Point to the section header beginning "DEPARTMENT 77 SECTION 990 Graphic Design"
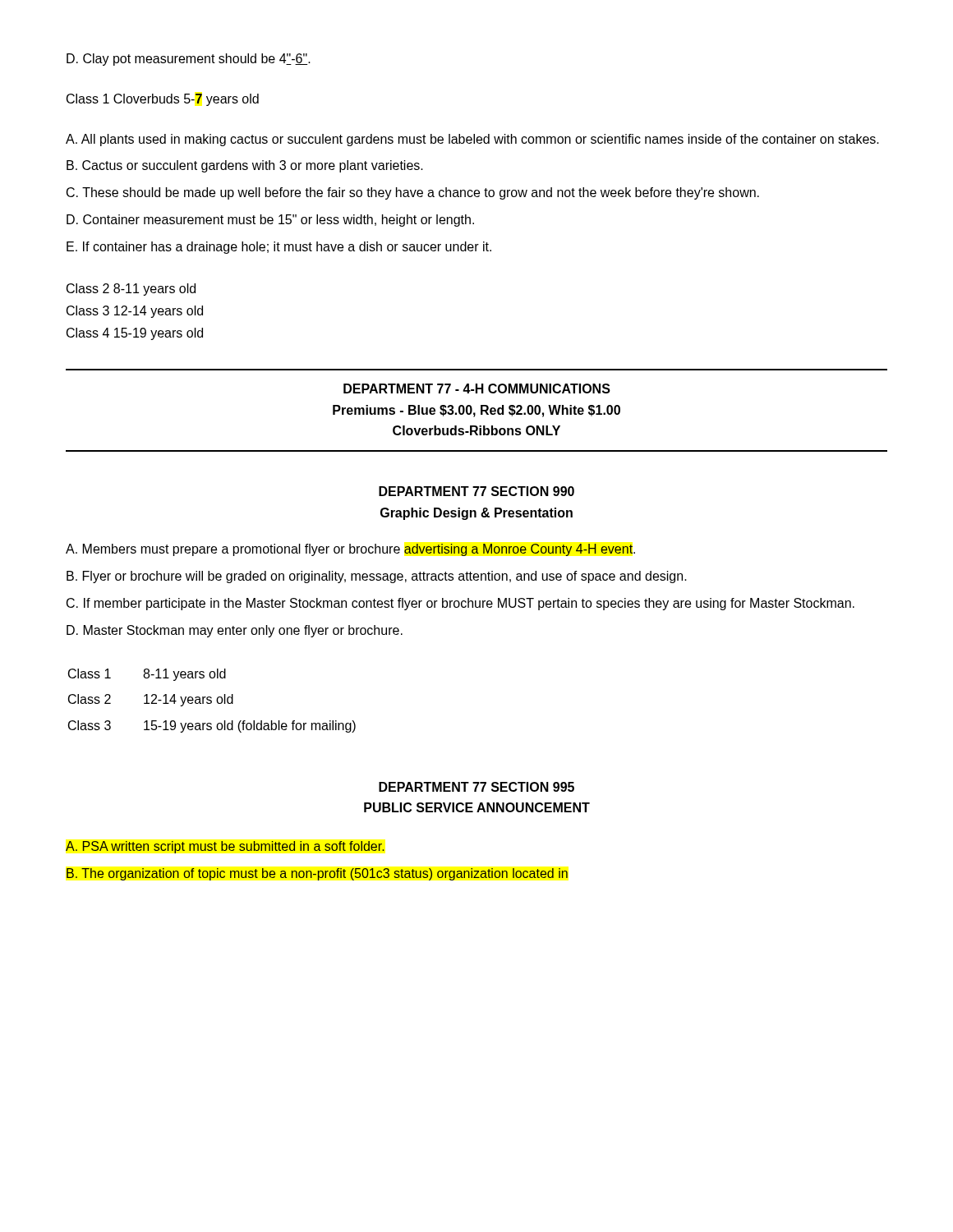 tap(476, 502)
